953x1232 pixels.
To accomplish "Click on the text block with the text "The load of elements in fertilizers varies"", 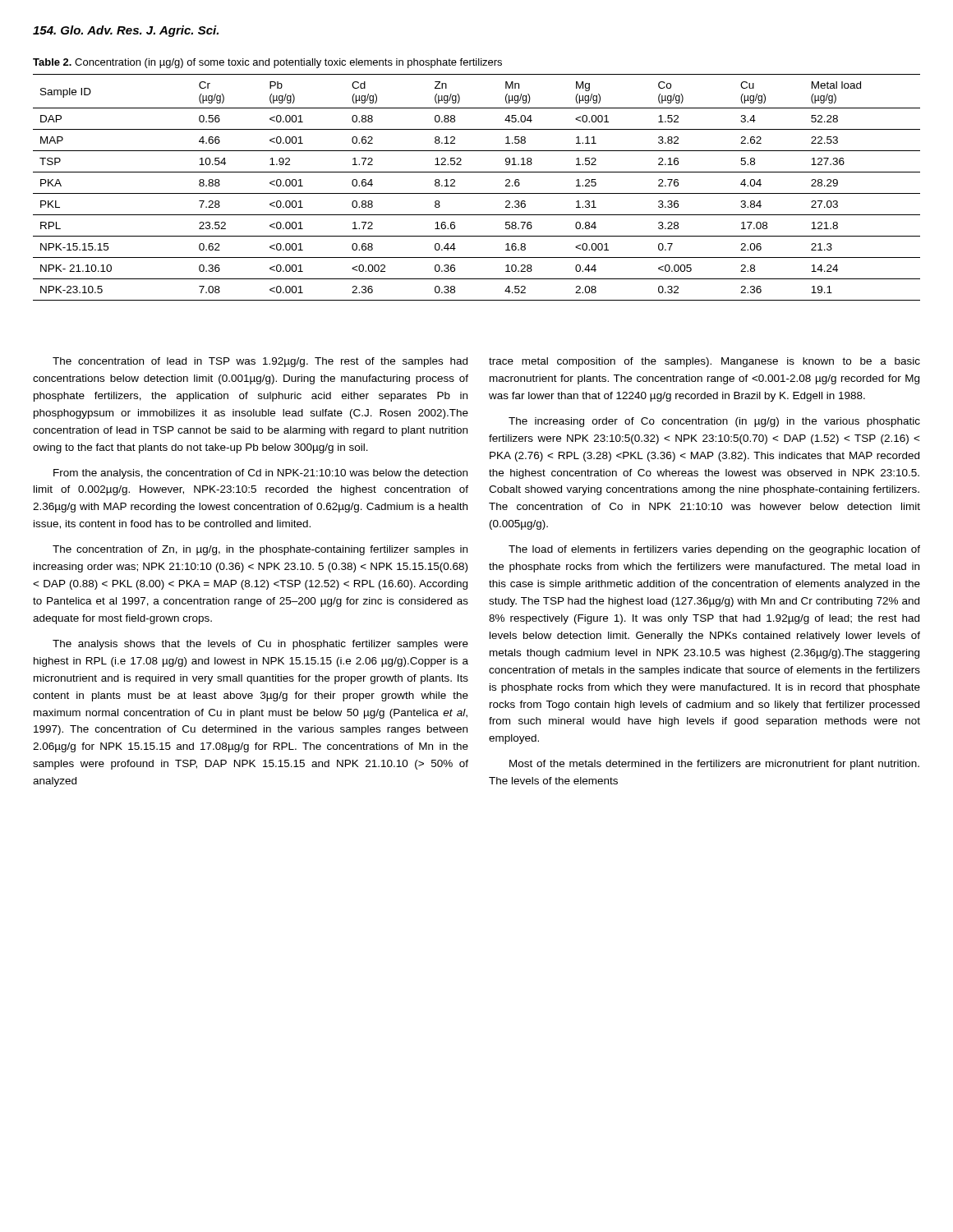I will (704, 645).
